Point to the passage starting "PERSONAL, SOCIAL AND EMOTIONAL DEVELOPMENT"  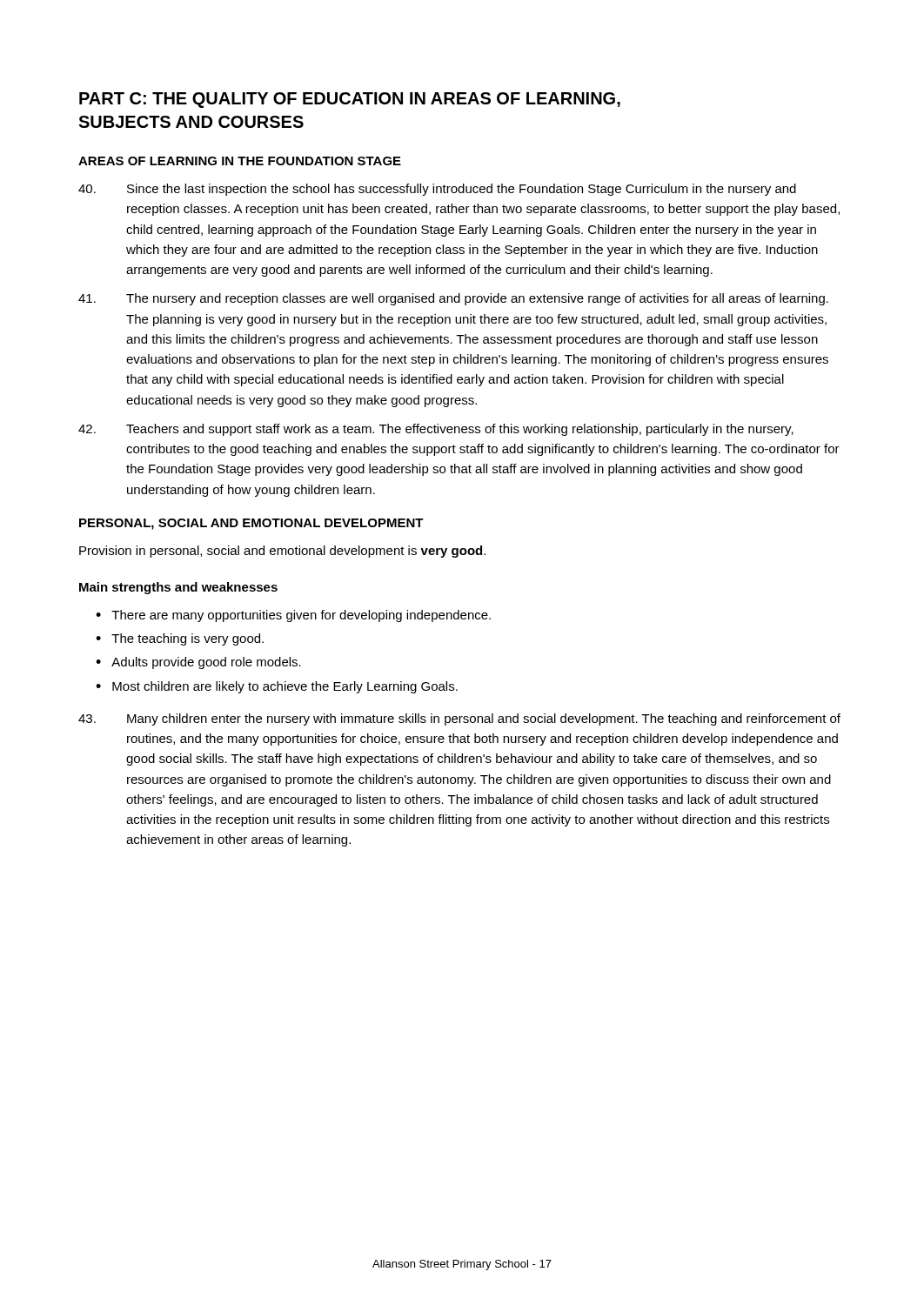251,522
